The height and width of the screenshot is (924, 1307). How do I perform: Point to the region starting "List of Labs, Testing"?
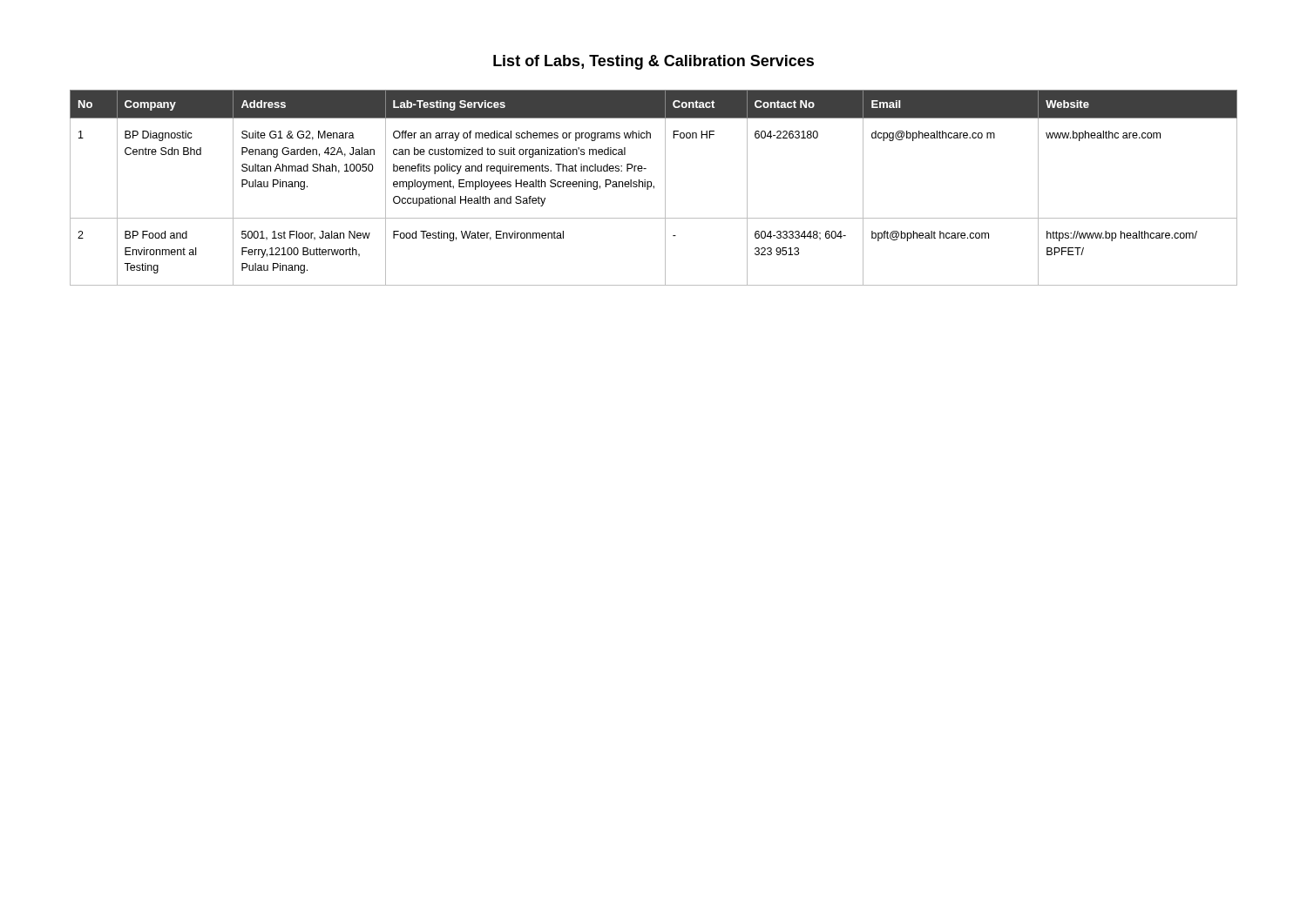[654, 61]
